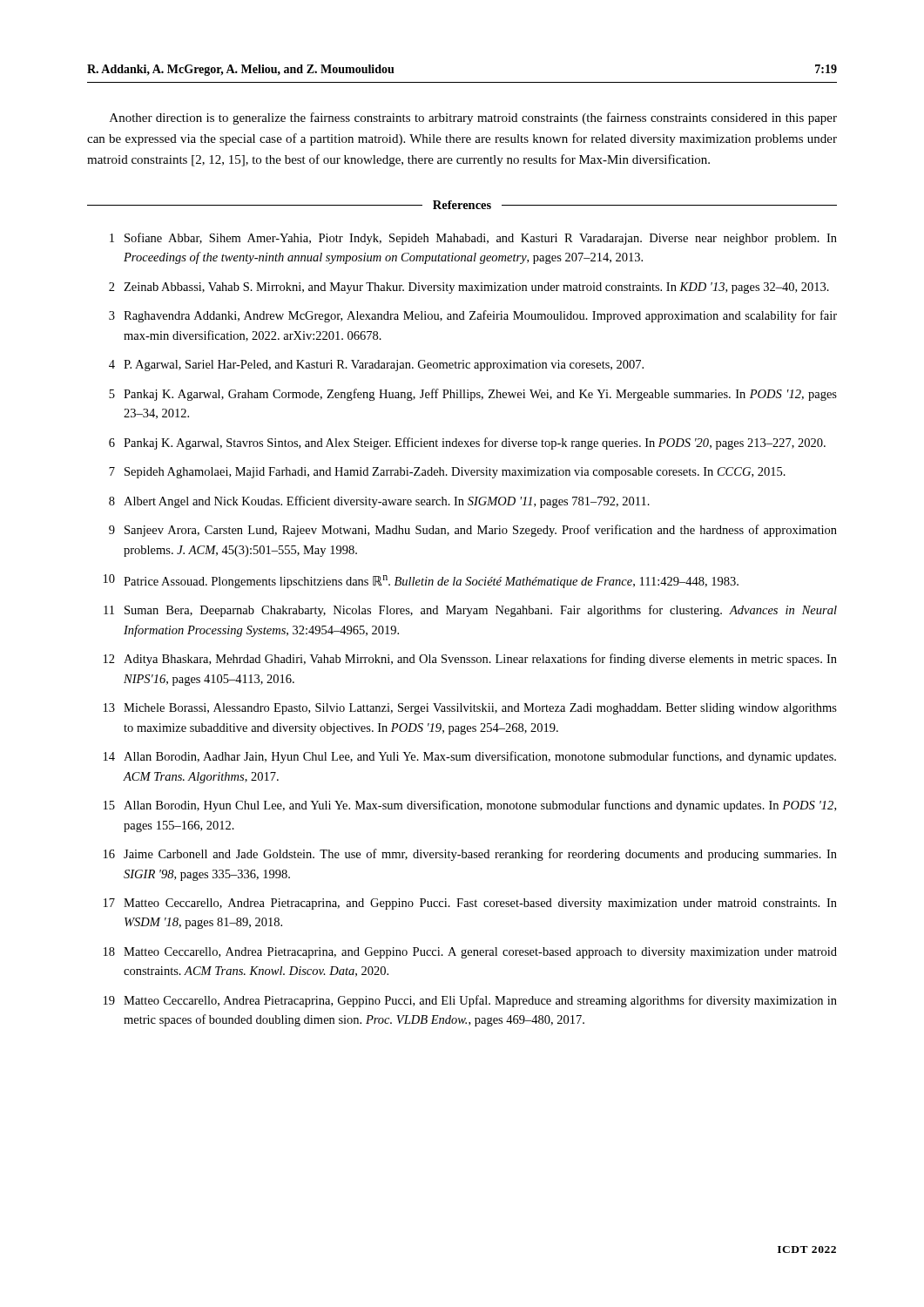Locate the list item containing "17 Matteo Ceccarello, Andrea Pietracaprina, and"

[x=462, y=913]
